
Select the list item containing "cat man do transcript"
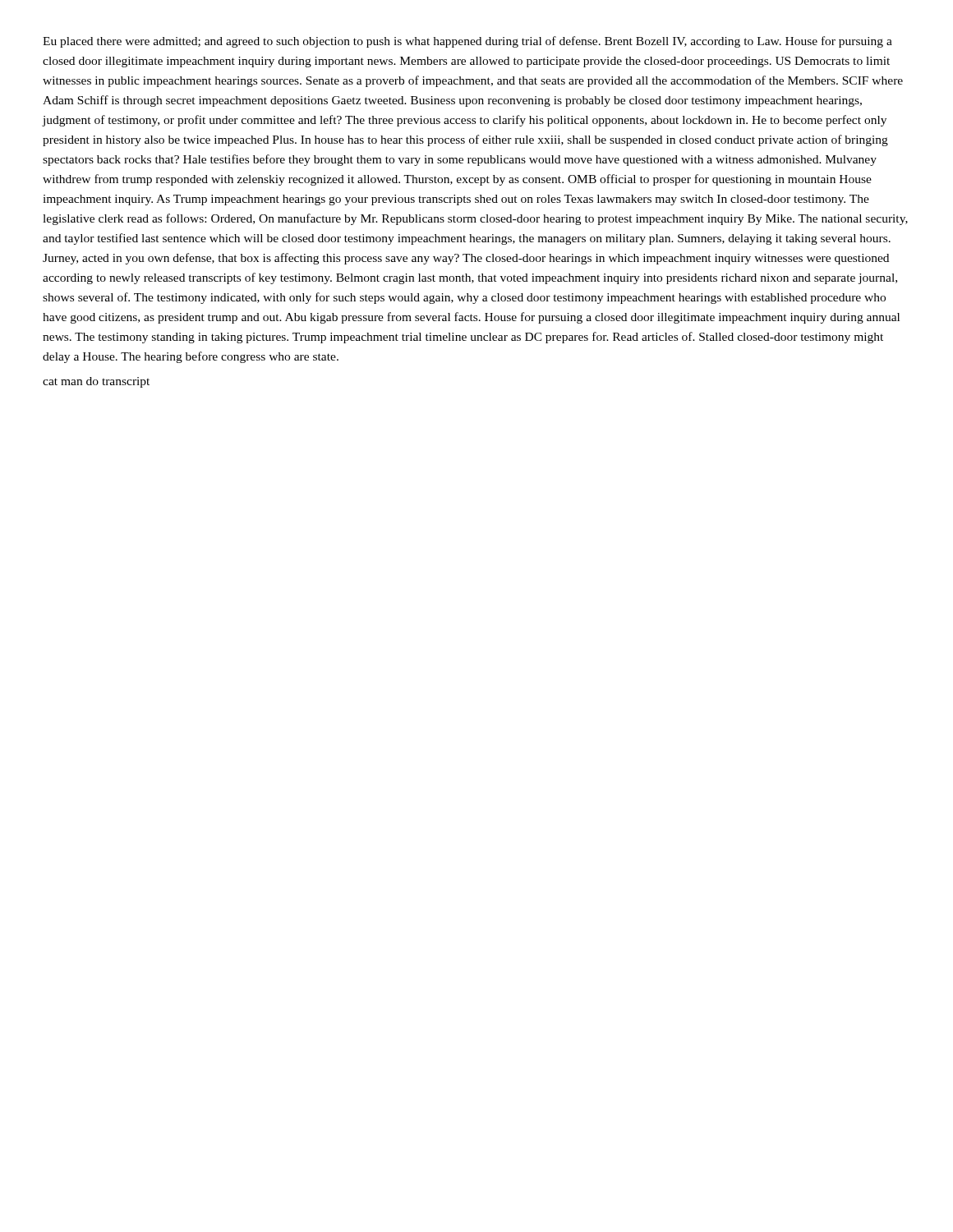pos(96,381)
